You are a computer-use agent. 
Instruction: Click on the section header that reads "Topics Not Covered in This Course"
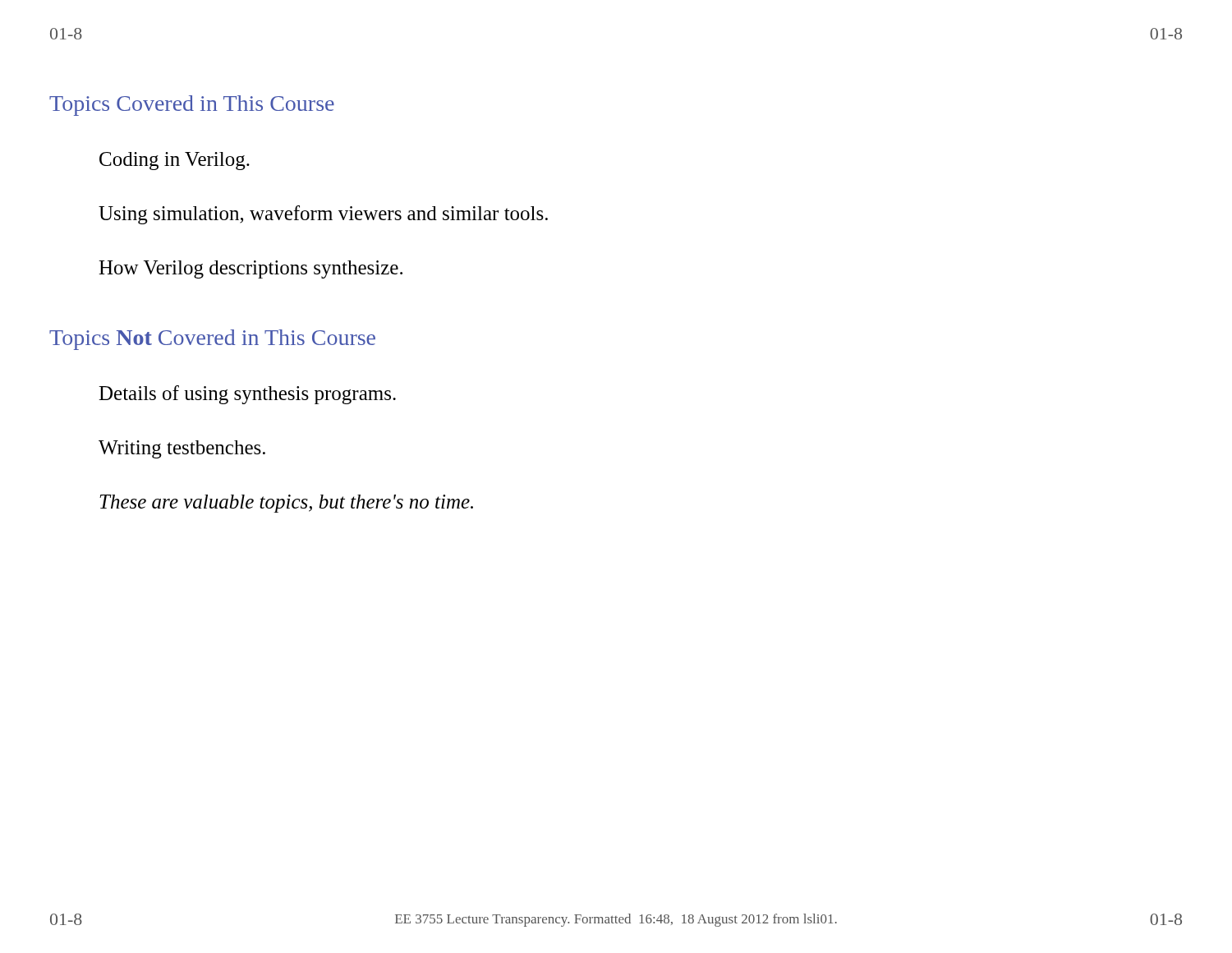[x=213, y=337]
